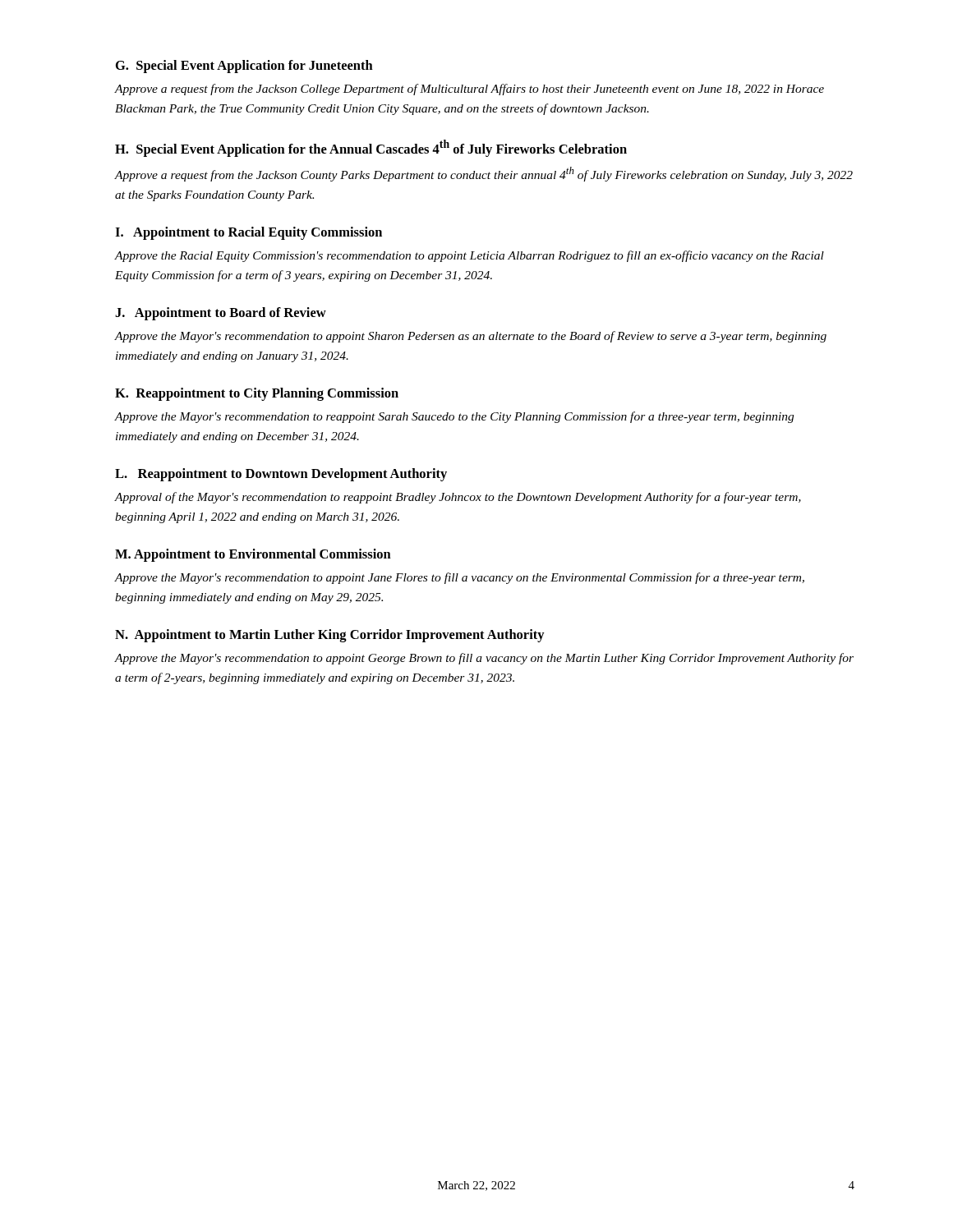The image size is (953, 1232).
Task: Select the section header that says "I. Appointment to"
Action: [249, 232]
